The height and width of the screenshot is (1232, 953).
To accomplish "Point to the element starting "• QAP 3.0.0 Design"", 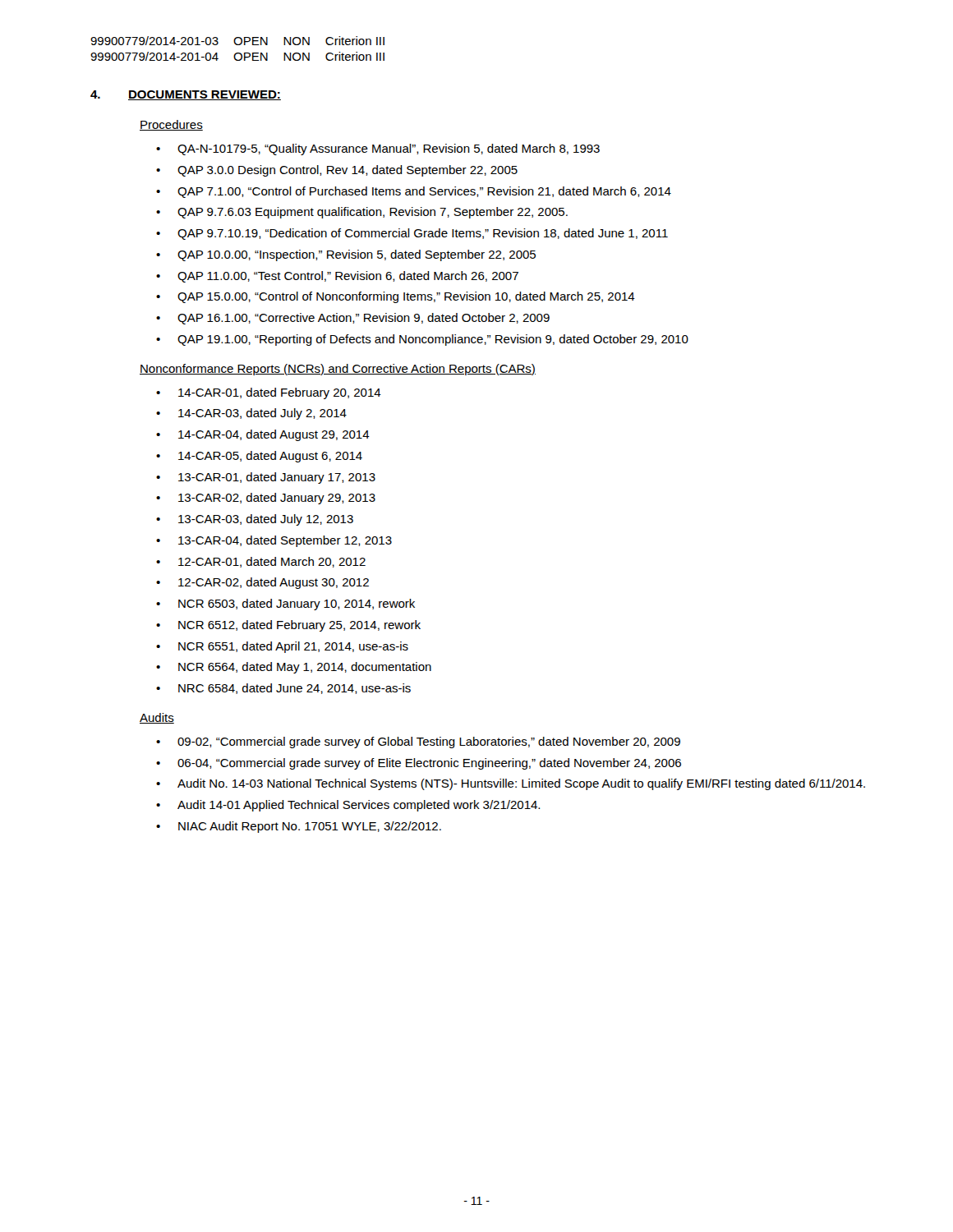I will pos(522,170).
